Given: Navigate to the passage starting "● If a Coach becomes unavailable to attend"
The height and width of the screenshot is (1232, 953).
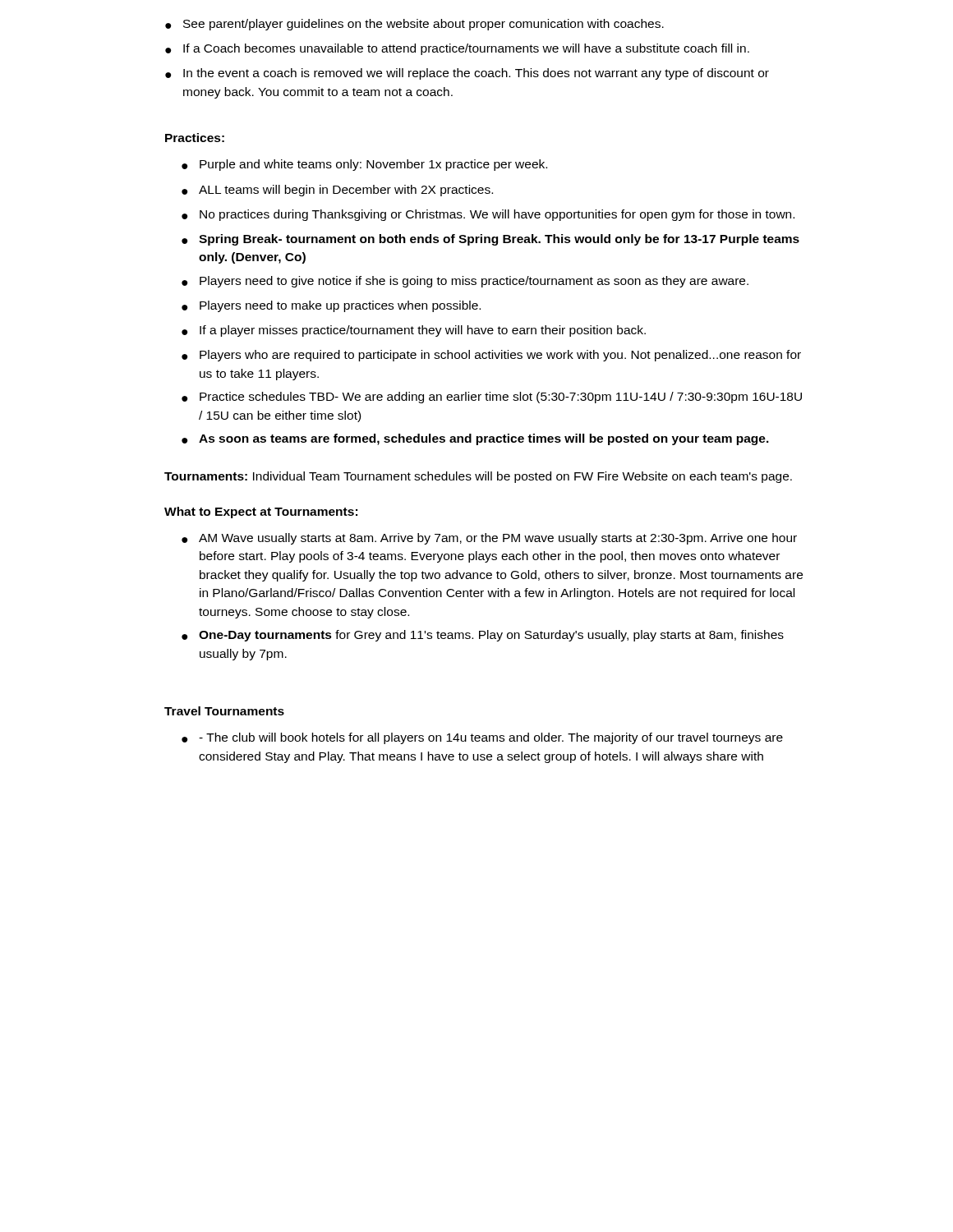Looking at the screenshot, I should 485,49.
